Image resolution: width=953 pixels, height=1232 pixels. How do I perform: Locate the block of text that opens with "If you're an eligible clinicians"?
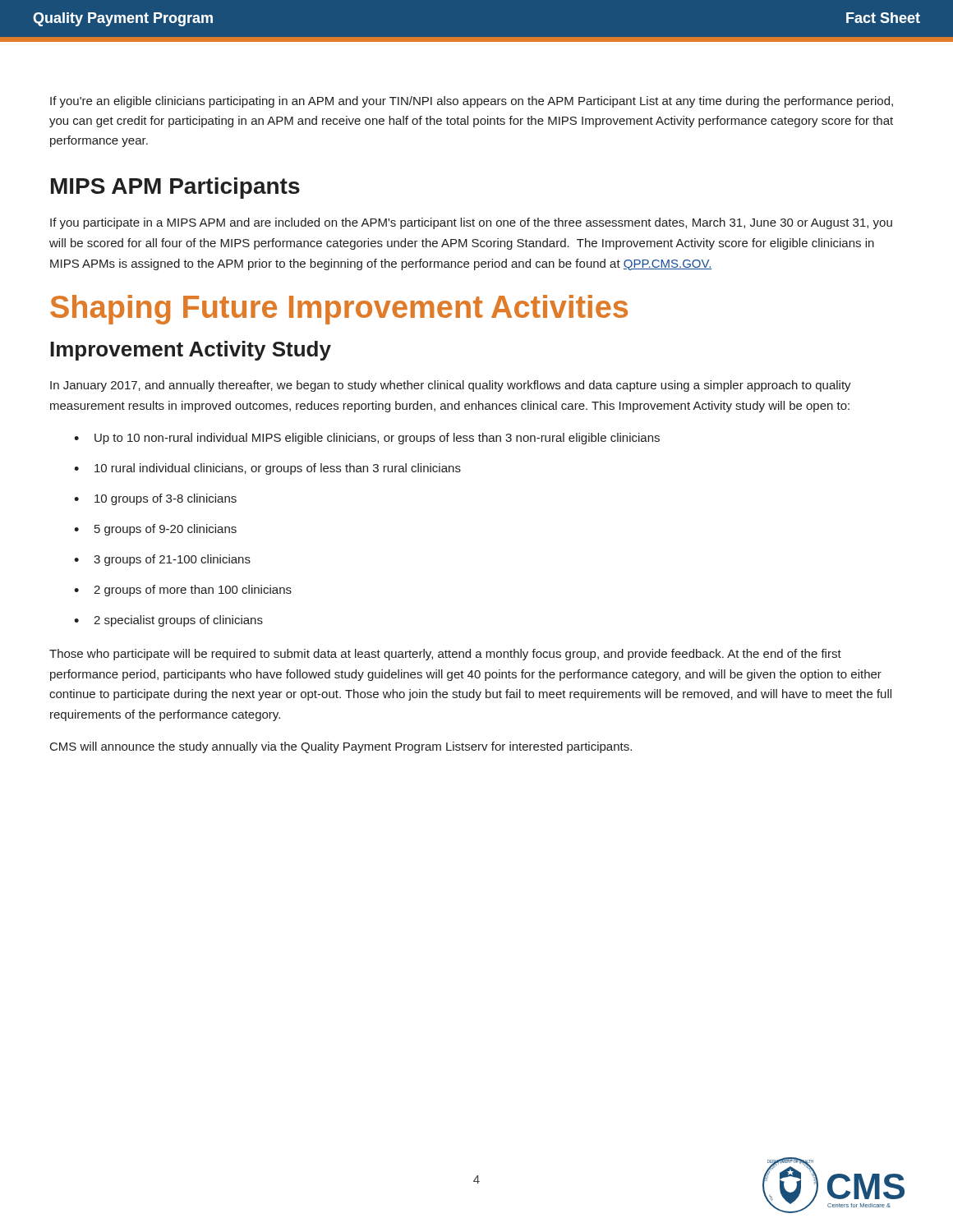(x=472, y=120)
